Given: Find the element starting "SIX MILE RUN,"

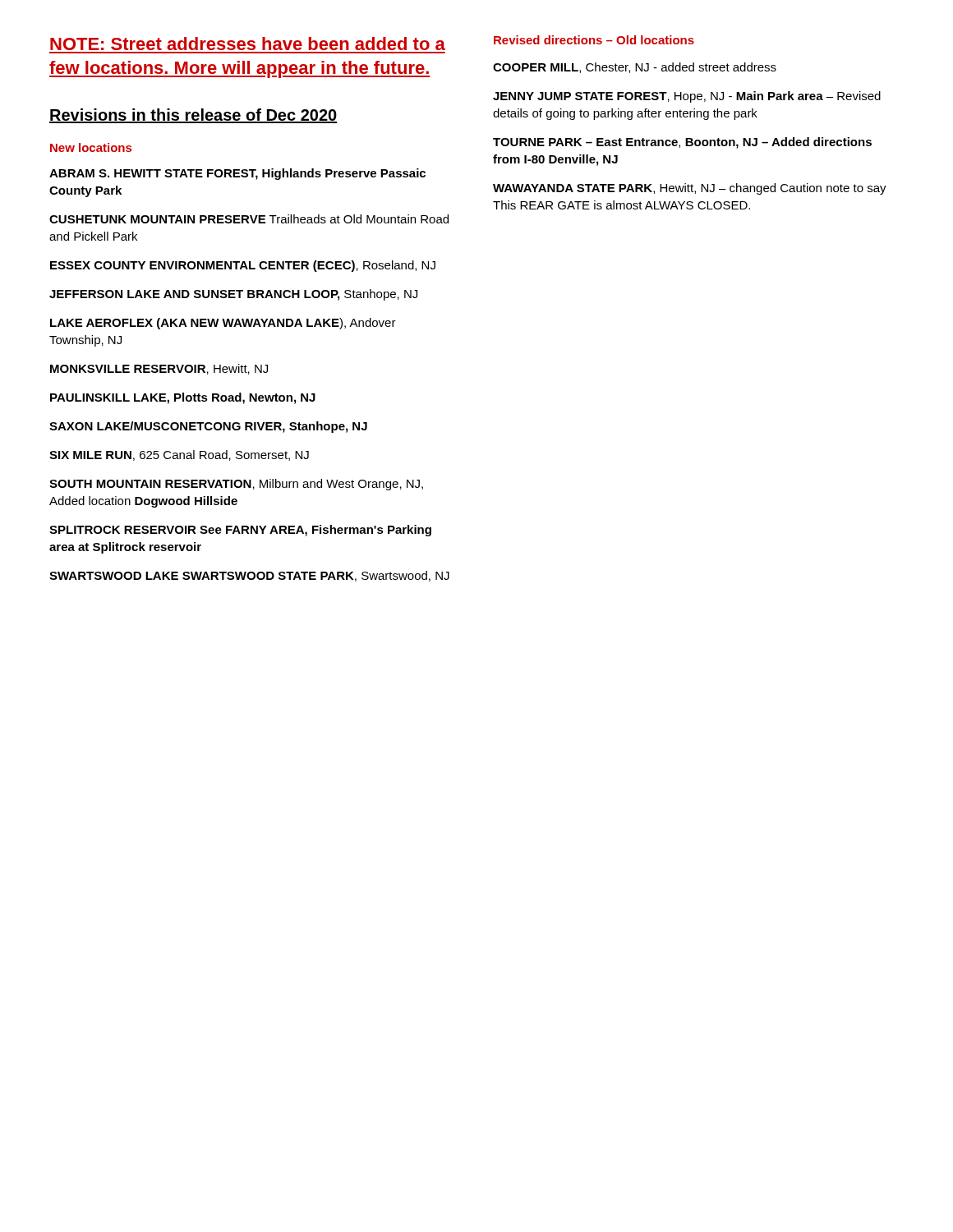Looking at the screenshot, I should click(179, 455).
